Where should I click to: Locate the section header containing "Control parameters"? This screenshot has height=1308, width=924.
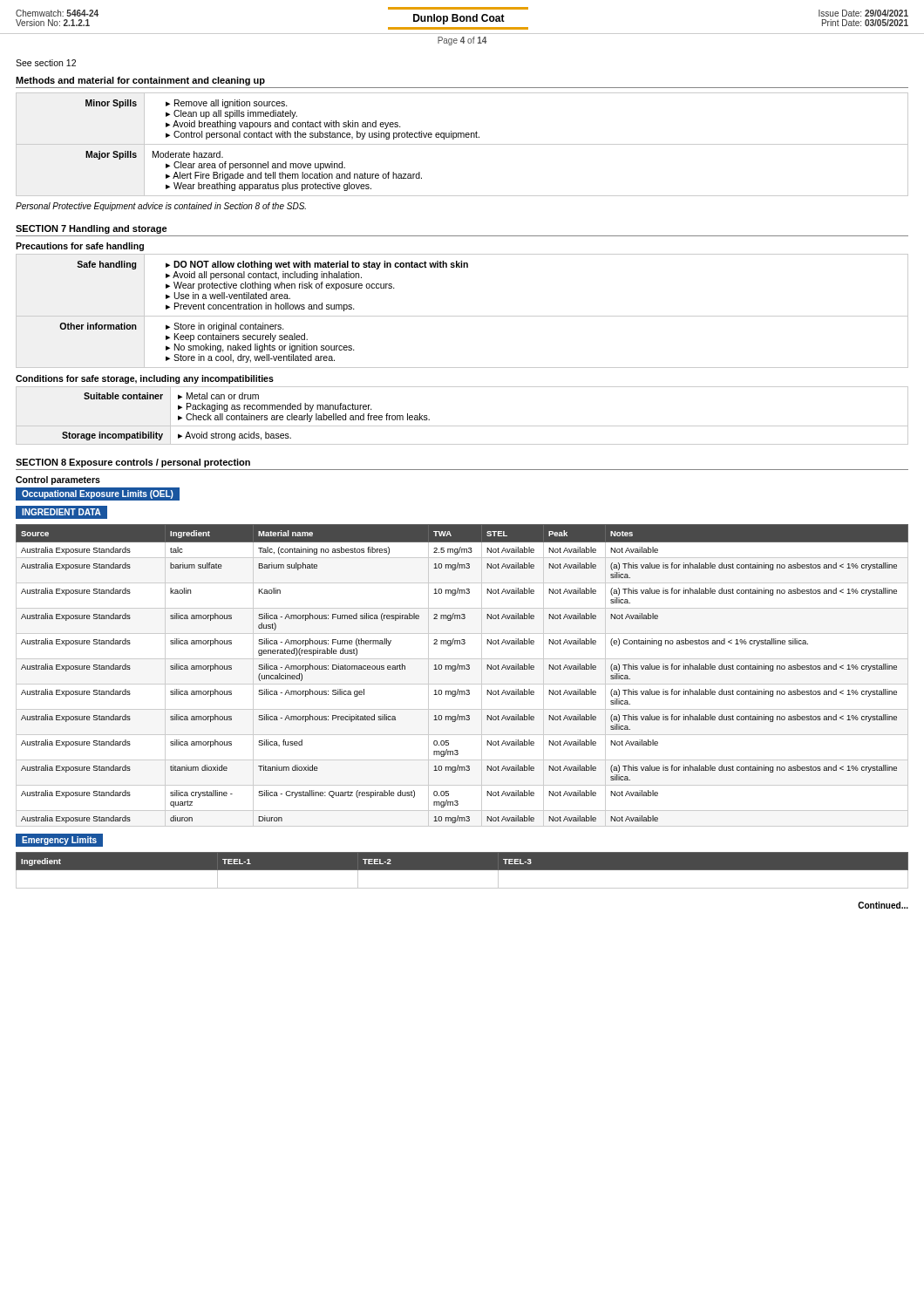tap(58, 480)
